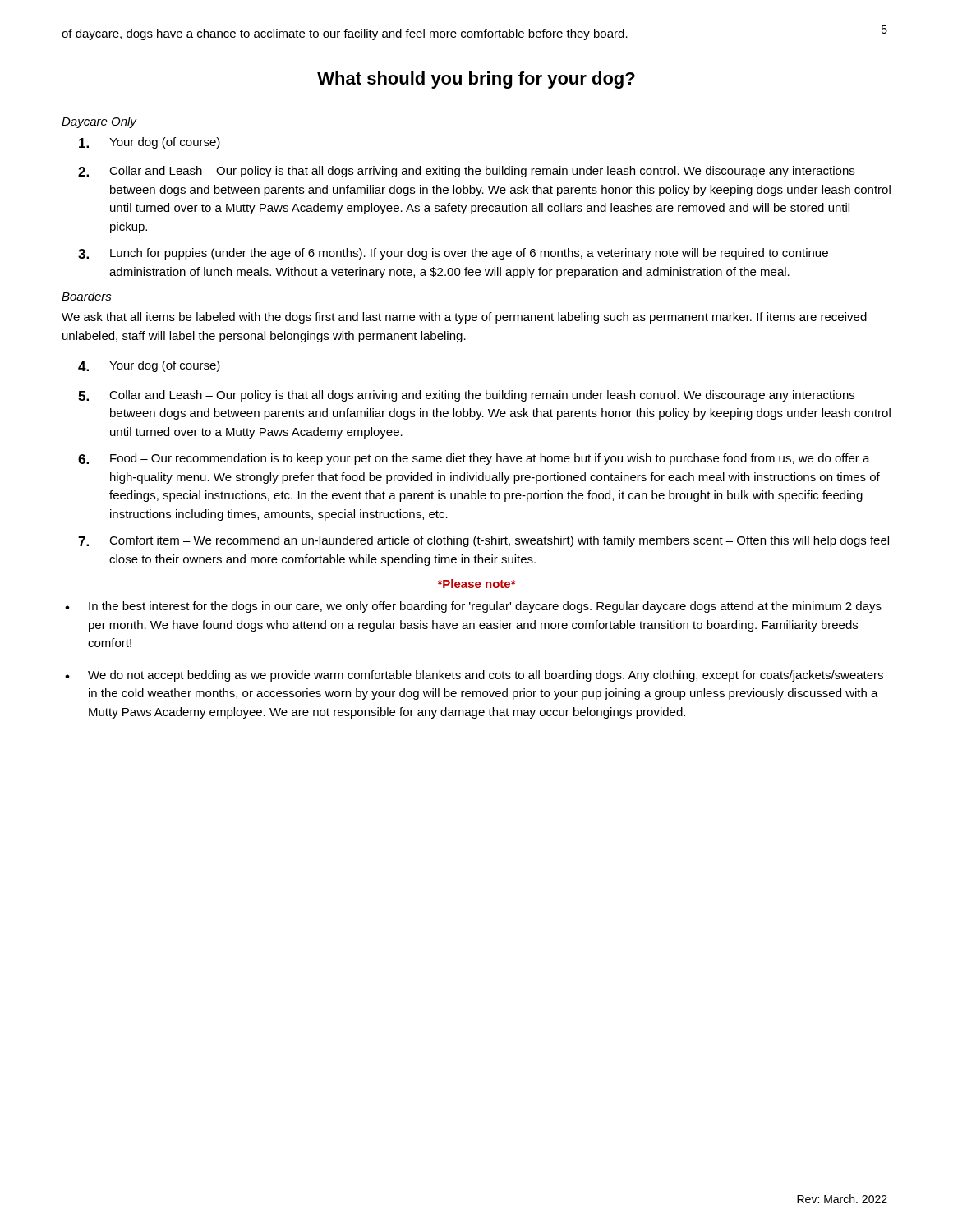Click on the list item that says "7. Comfort item"
The image size is (953, 1232).
(x=485, y=550)
